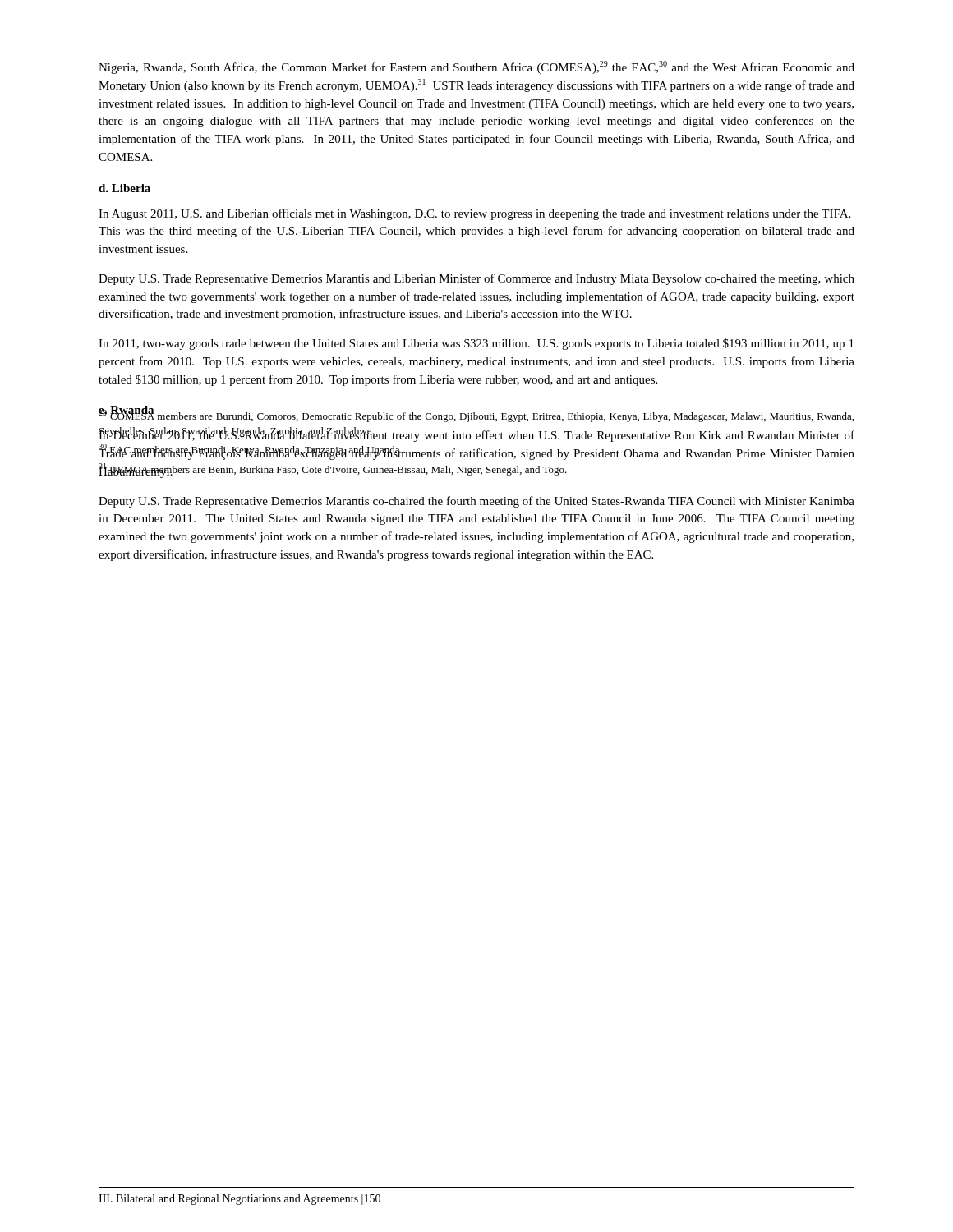Viewport: 953px width, 1232px height.
Task: Navigate to the passage starting "29 COMESA members are Burundi,"
Action: pyautogui.click(x=476, y=423)
